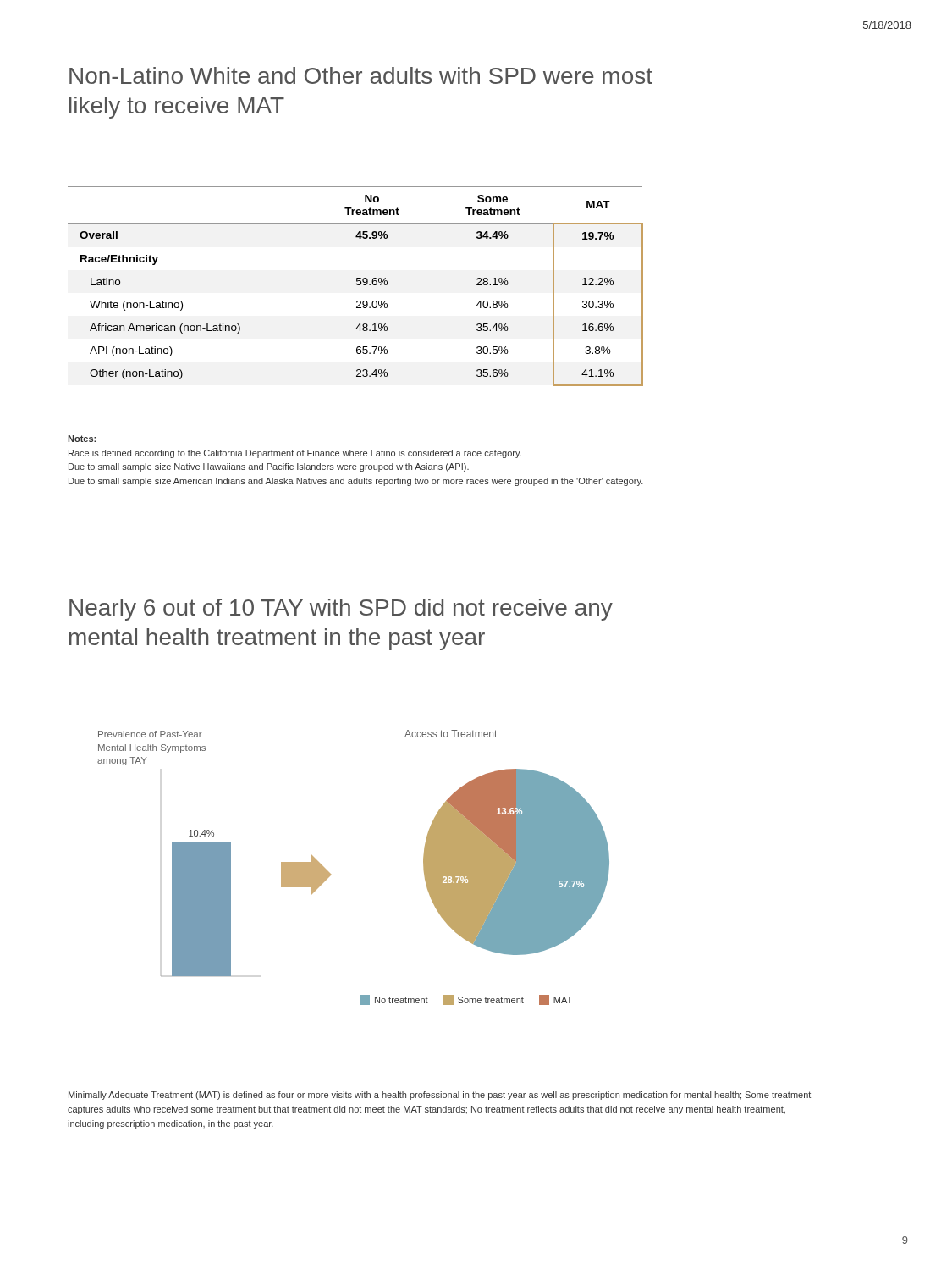Select the bar chart
The image size is (952, 1270).
click(x=195, y=881)
